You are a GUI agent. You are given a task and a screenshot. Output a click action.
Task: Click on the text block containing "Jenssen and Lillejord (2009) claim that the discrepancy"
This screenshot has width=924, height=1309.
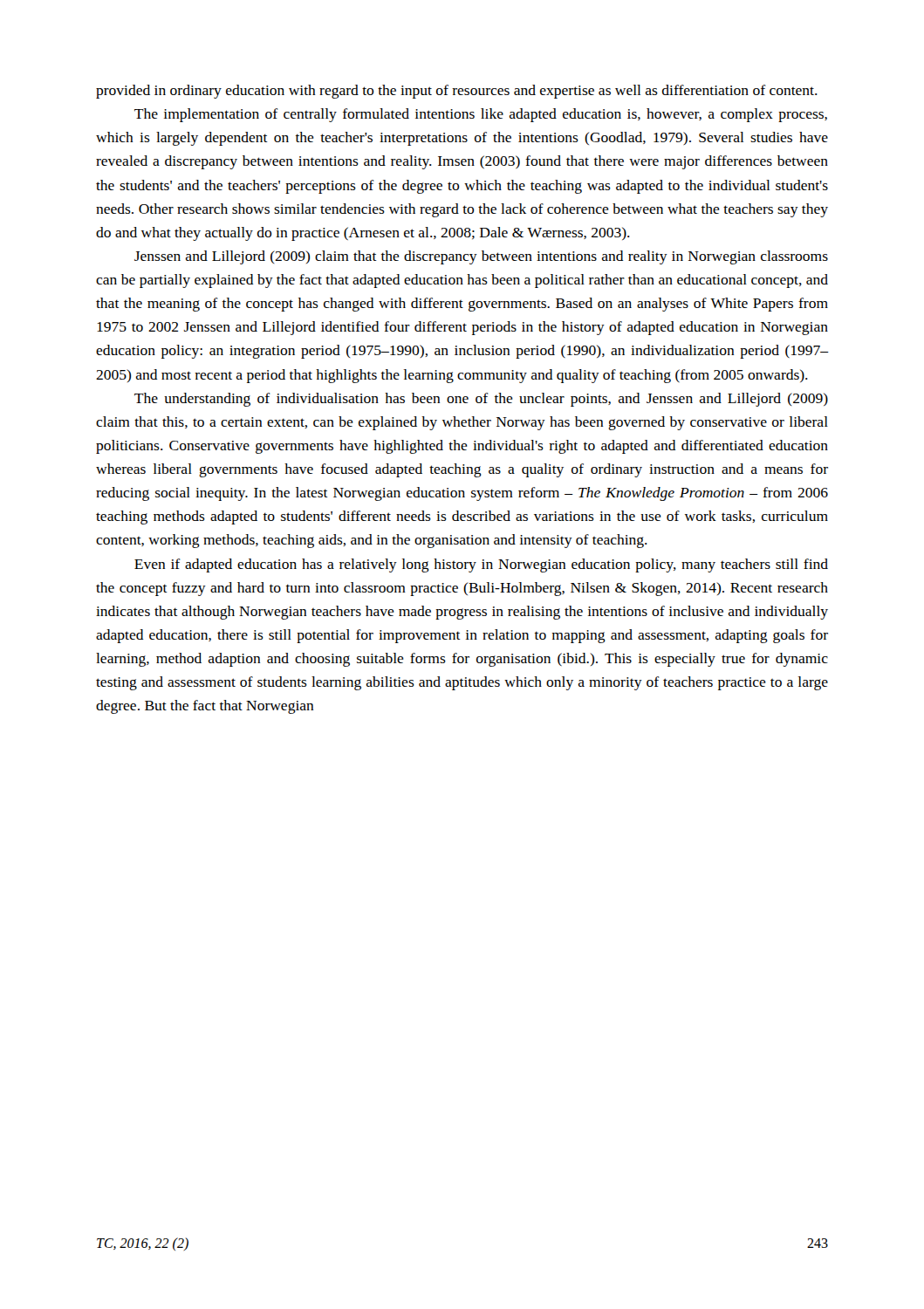[462, 315]
